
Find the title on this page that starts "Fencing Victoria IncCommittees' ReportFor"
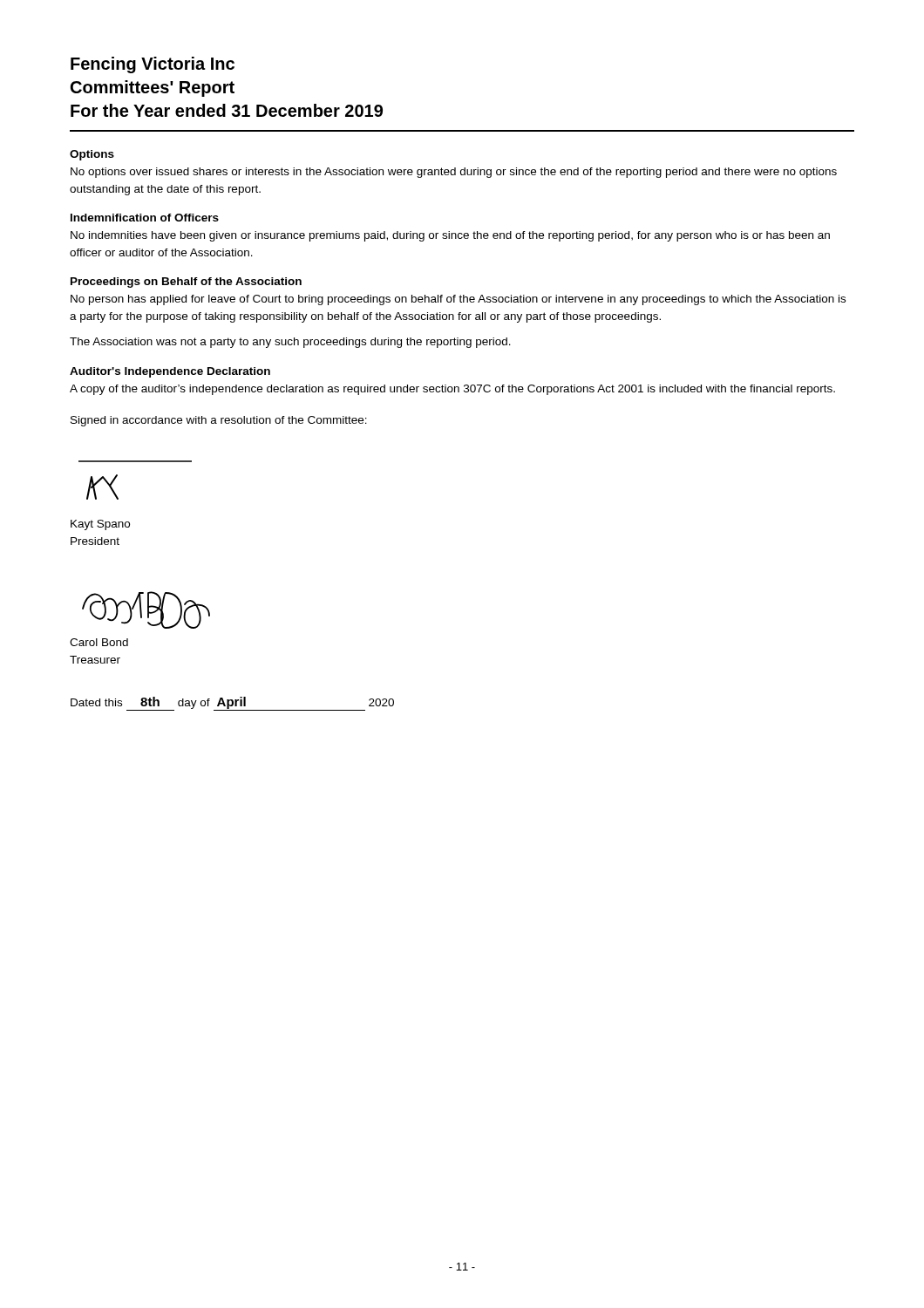click(153, 65)
